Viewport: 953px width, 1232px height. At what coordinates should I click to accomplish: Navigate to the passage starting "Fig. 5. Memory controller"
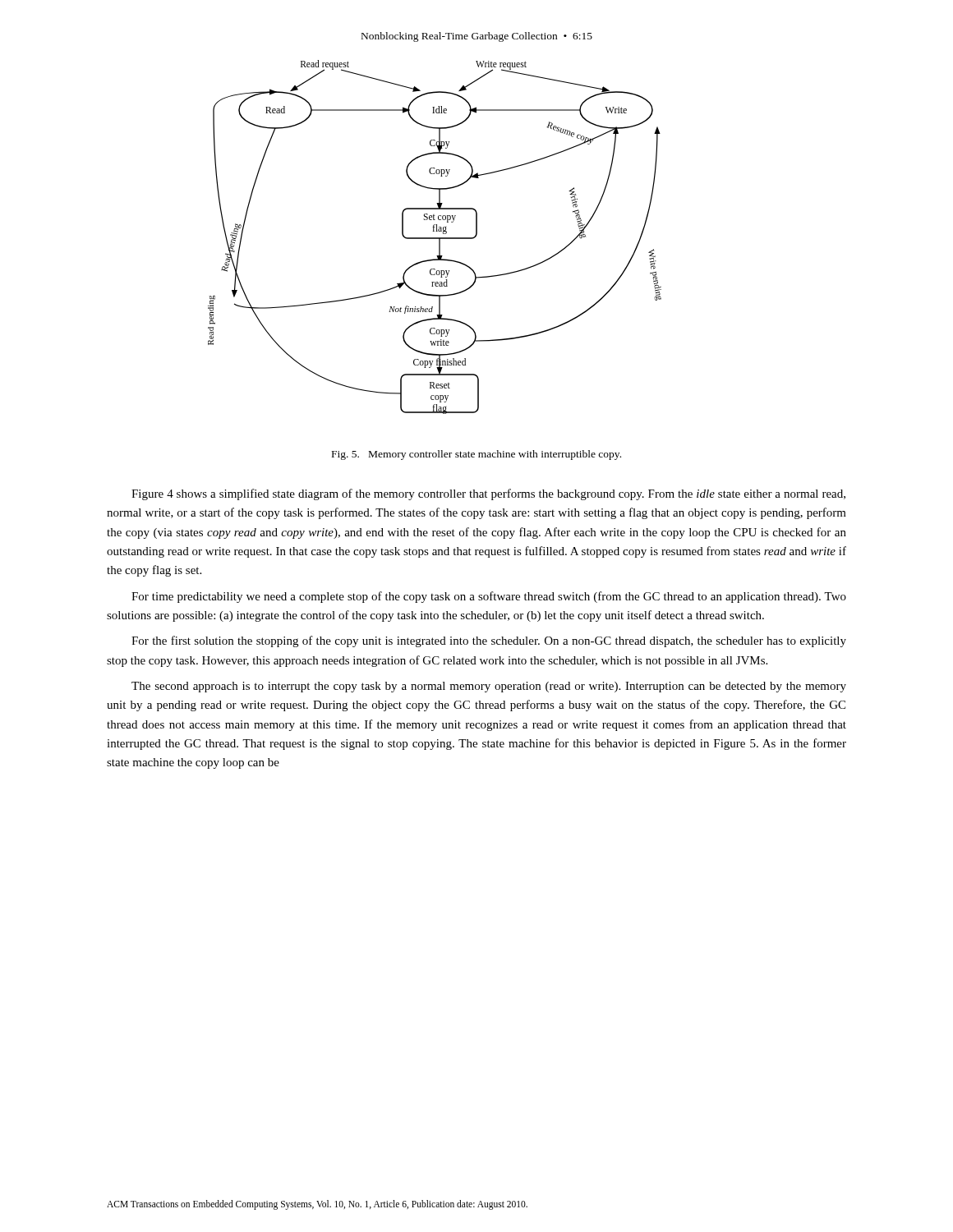point(476,454)
